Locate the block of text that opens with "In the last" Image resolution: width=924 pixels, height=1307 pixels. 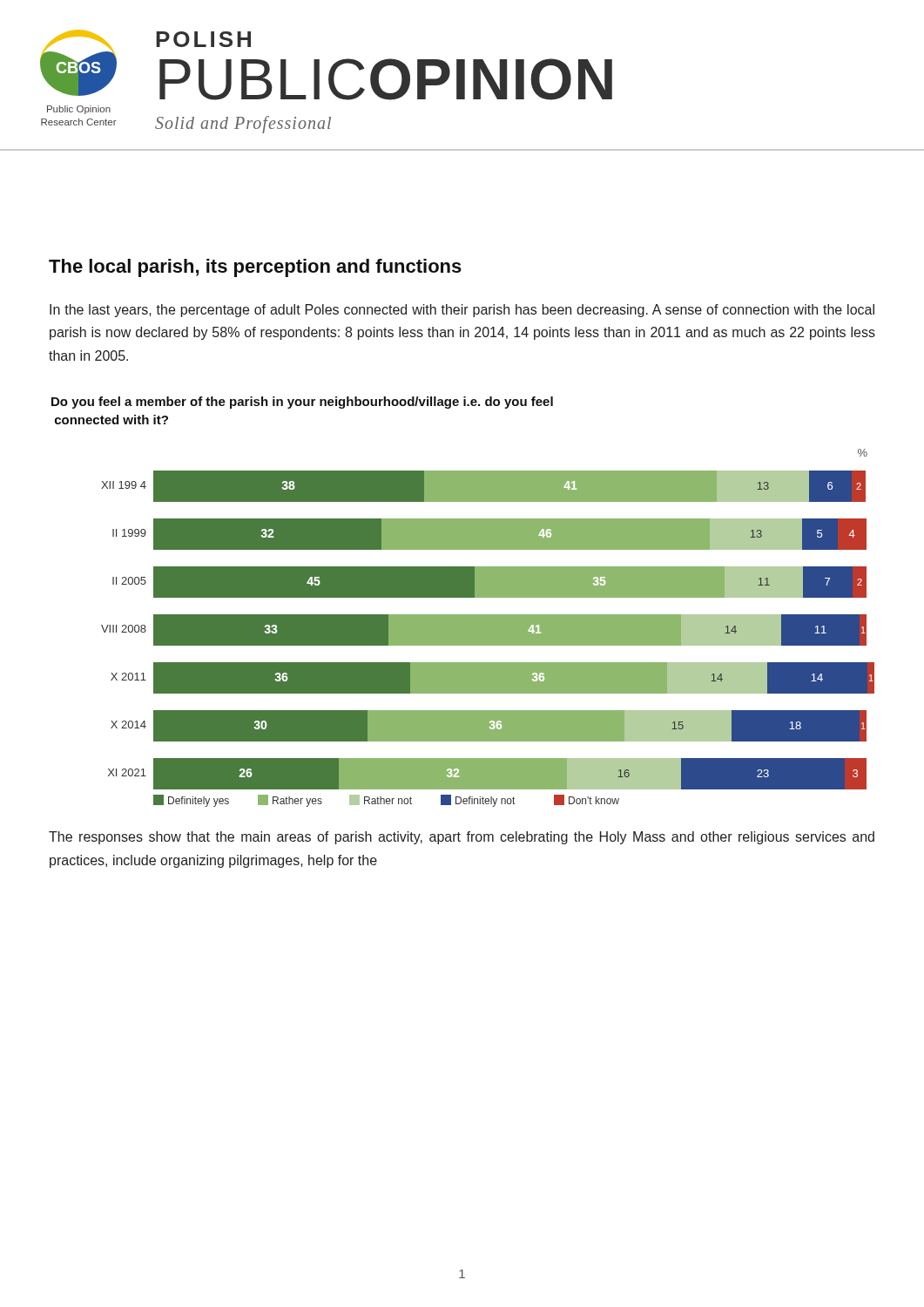462,333
